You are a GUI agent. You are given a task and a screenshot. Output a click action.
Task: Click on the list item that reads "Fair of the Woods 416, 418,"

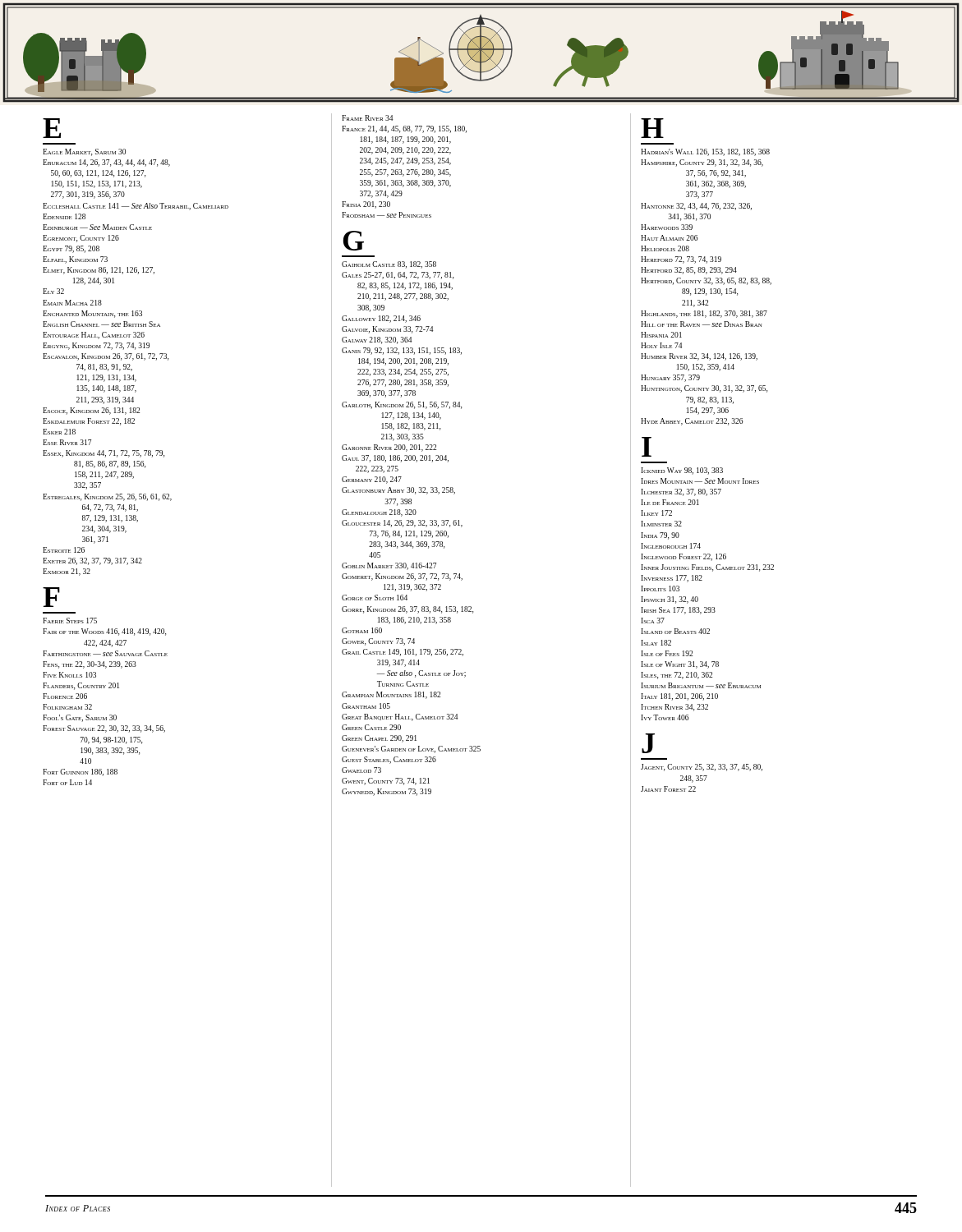click(x=105, y=637)
